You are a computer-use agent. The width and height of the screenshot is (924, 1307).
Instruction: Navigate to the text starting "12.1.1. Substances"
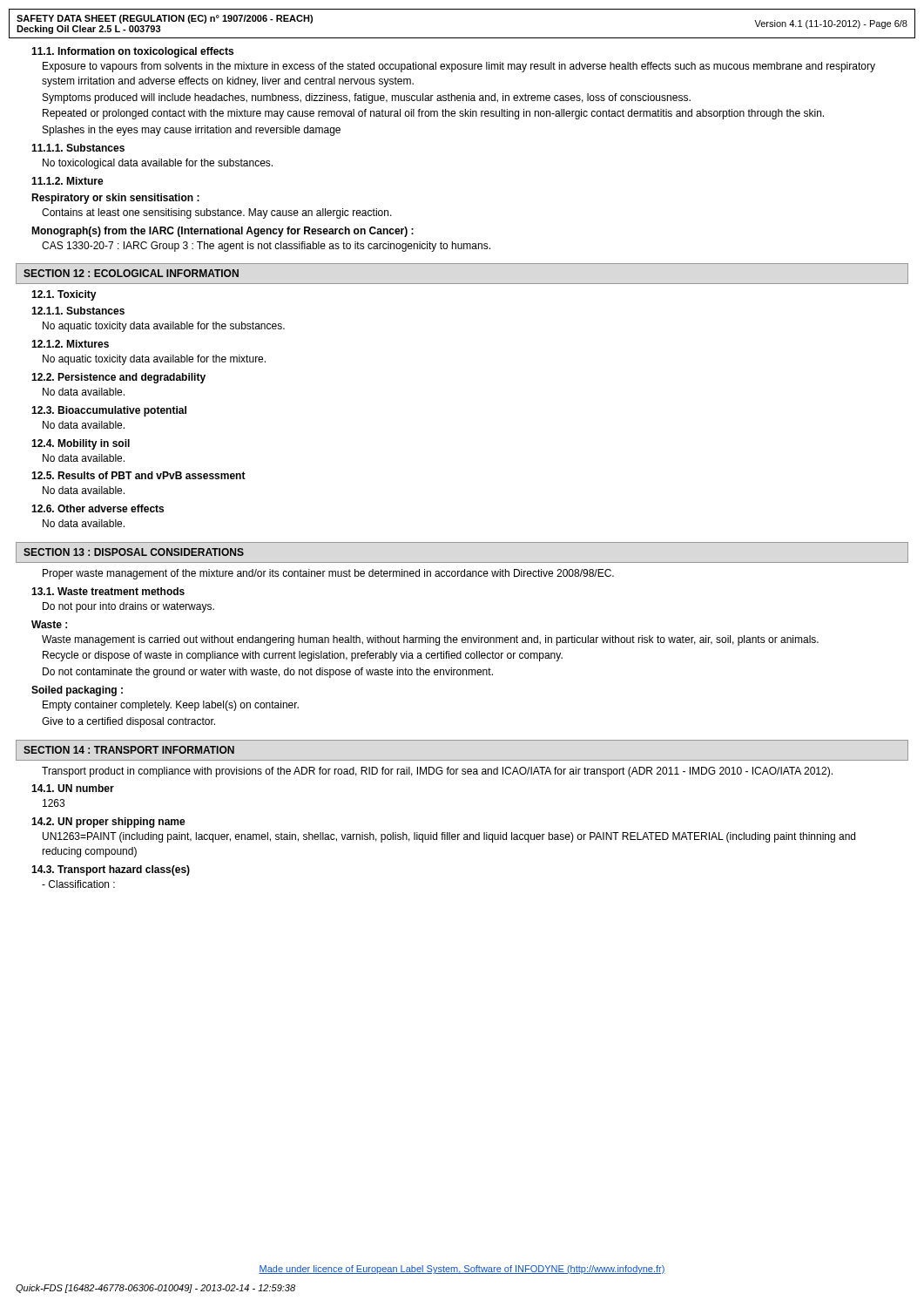coord(78,311)
